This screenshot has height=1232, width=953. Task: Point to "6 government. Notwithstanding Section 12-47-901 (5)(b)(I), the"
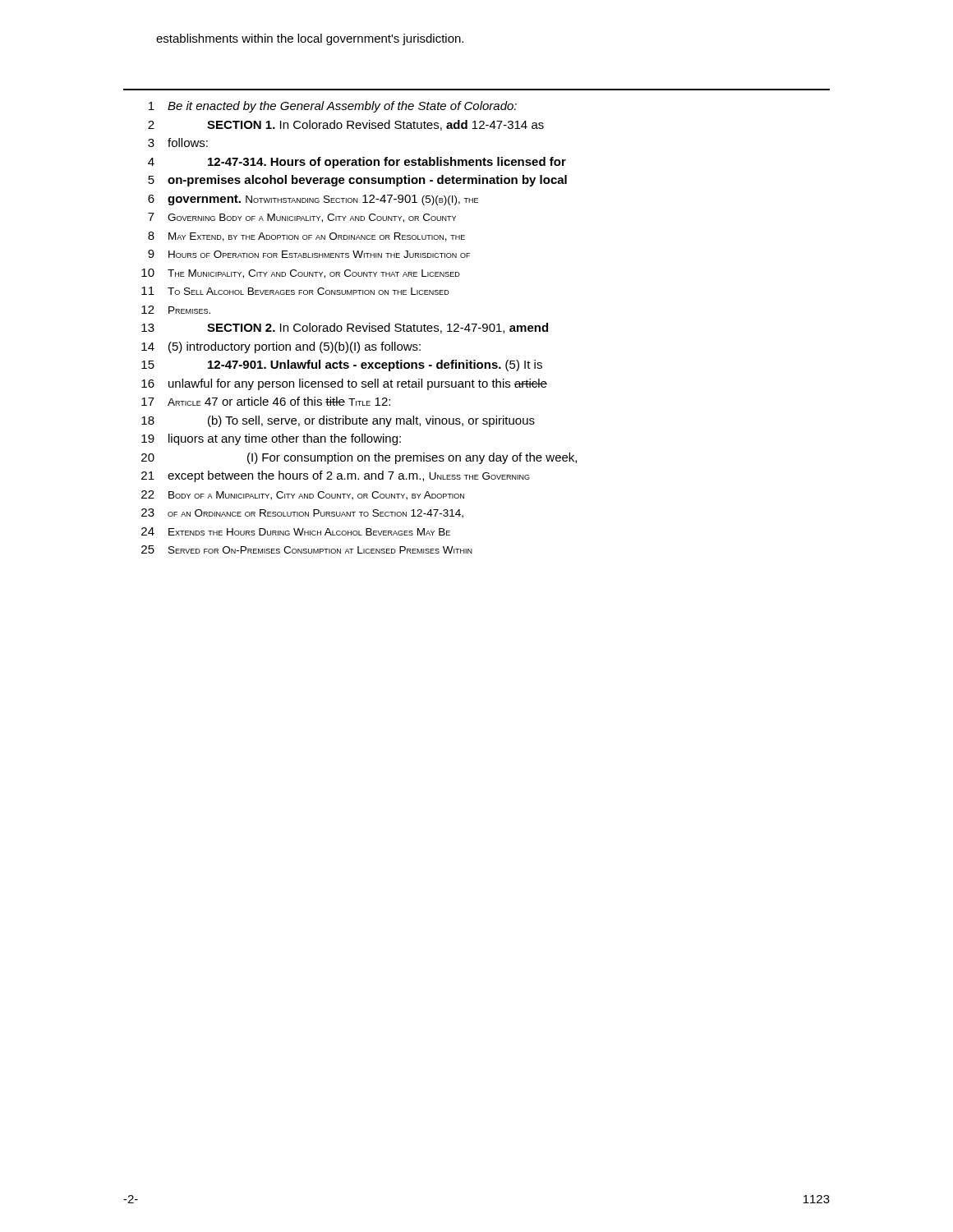pos(476,199)
